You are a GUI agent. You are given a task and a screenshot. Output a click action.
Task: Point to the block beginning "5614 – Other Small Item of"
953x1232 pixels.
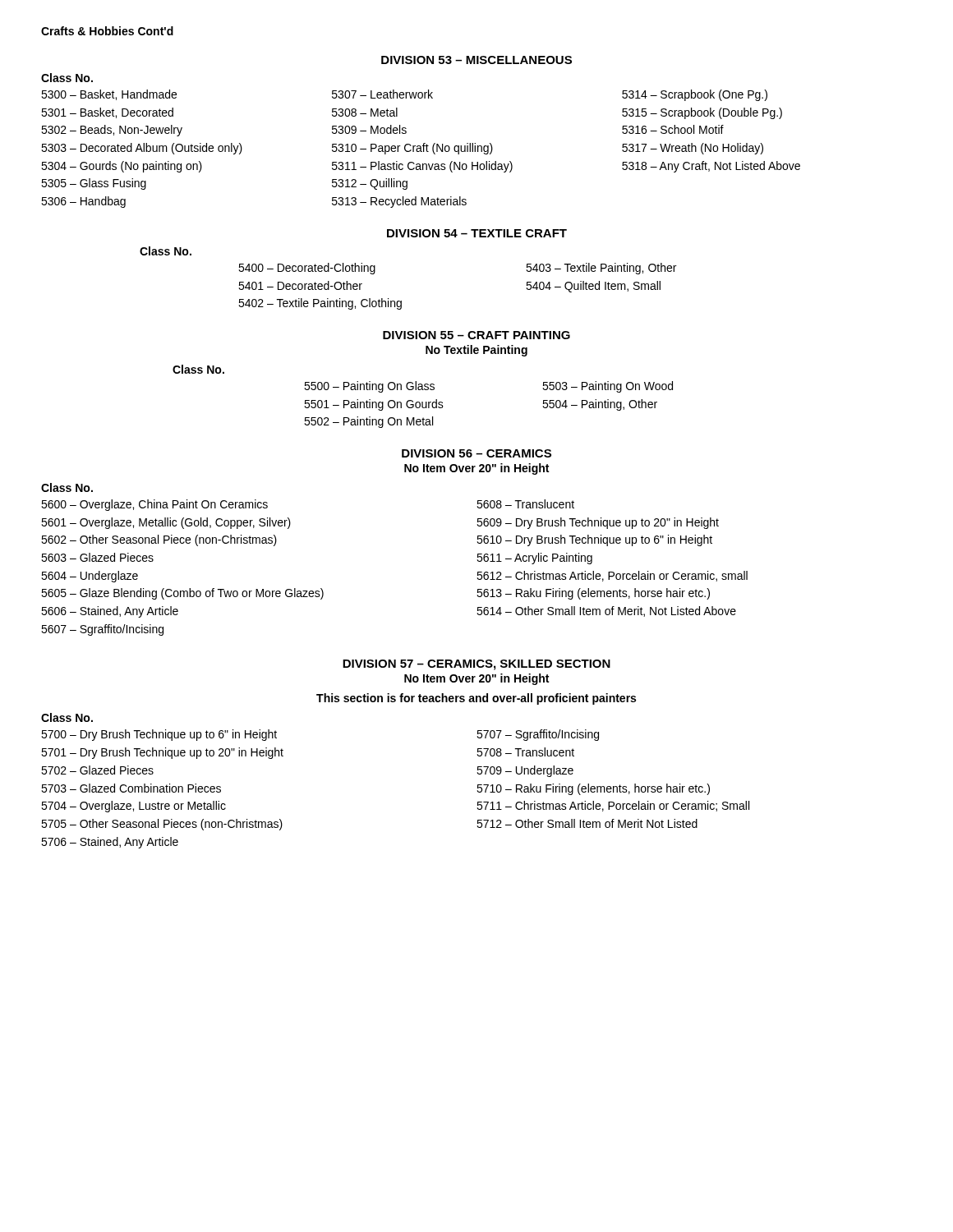click(606, 611)
